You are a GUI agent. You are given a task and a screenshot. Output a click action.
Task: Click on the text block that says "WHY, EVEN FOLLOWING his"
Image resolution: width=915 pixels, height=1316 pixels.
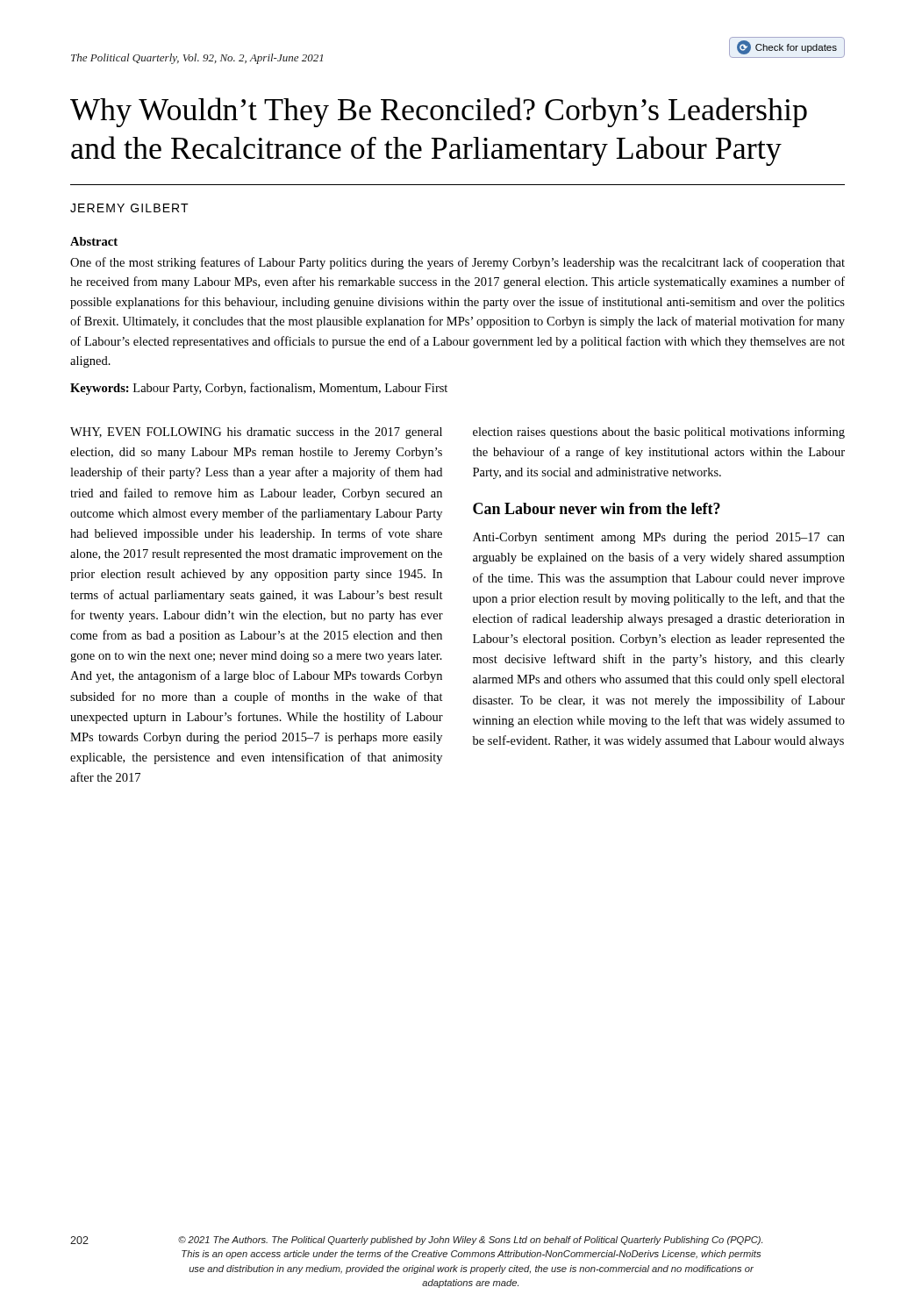click(256, 605)
